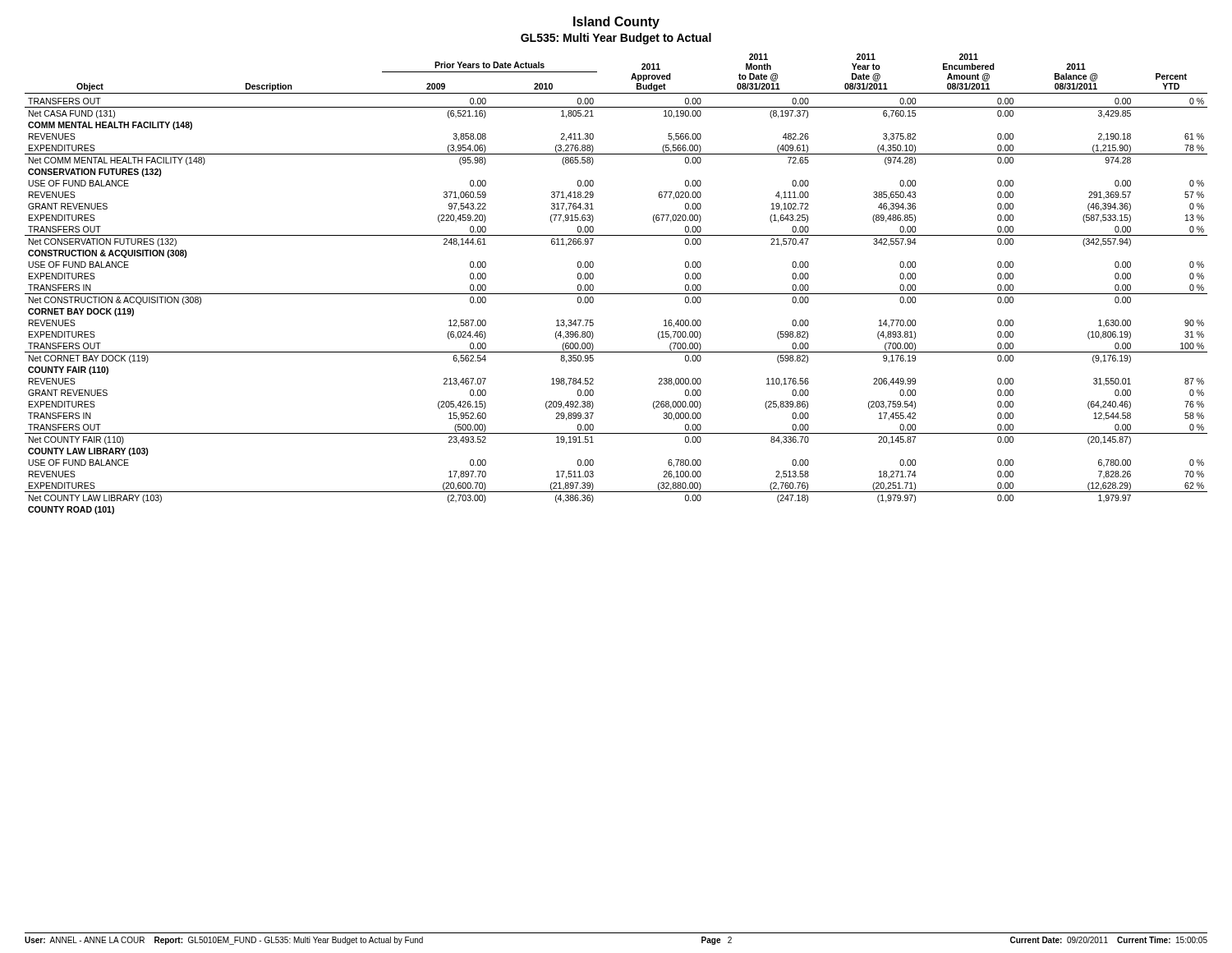1232x953 pixels.
Task: Locate the table with the text "0 %"
Action: click(x=616, y=283)
